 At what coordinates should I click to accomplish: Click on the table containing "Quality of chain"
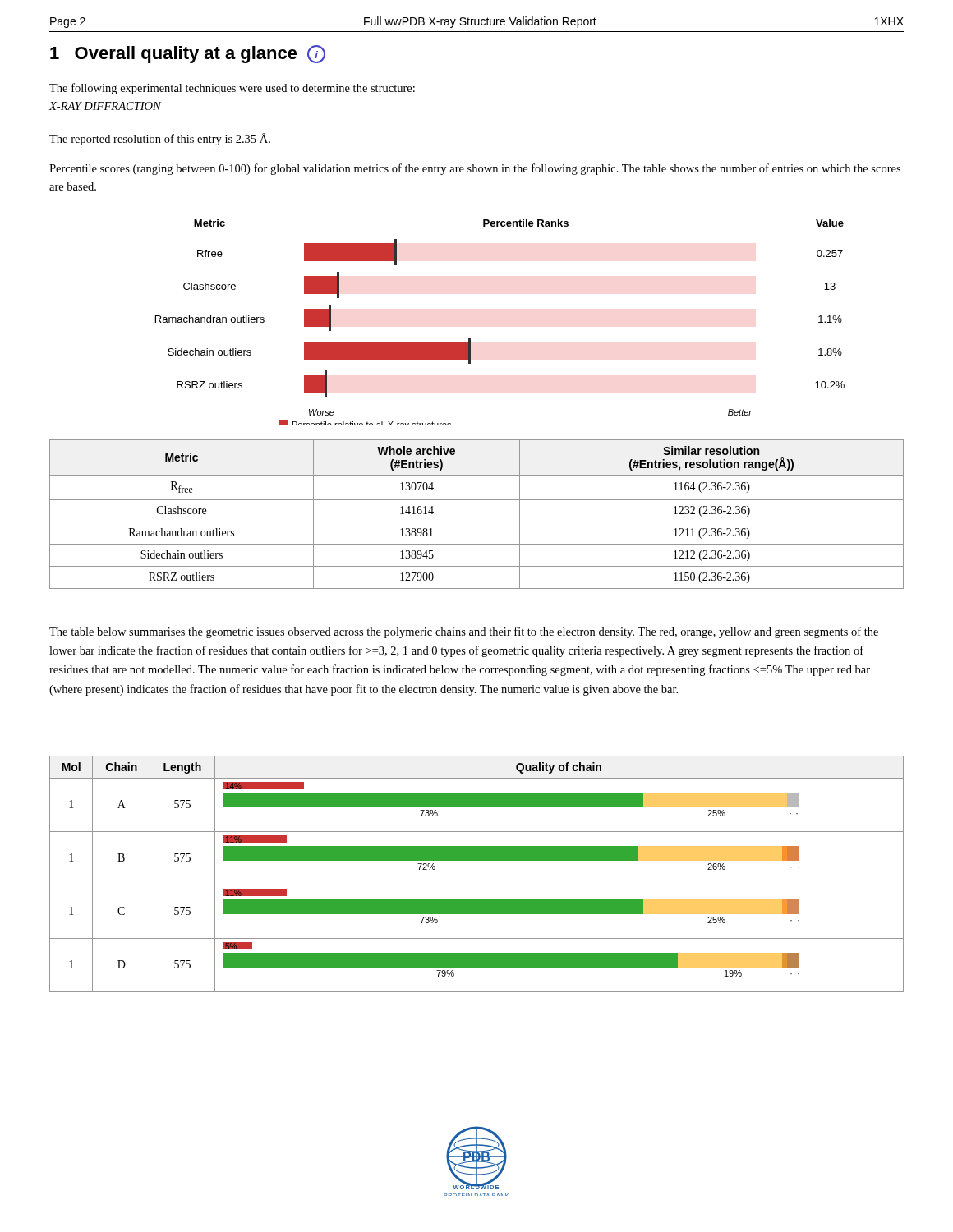[x=476, y=874]
